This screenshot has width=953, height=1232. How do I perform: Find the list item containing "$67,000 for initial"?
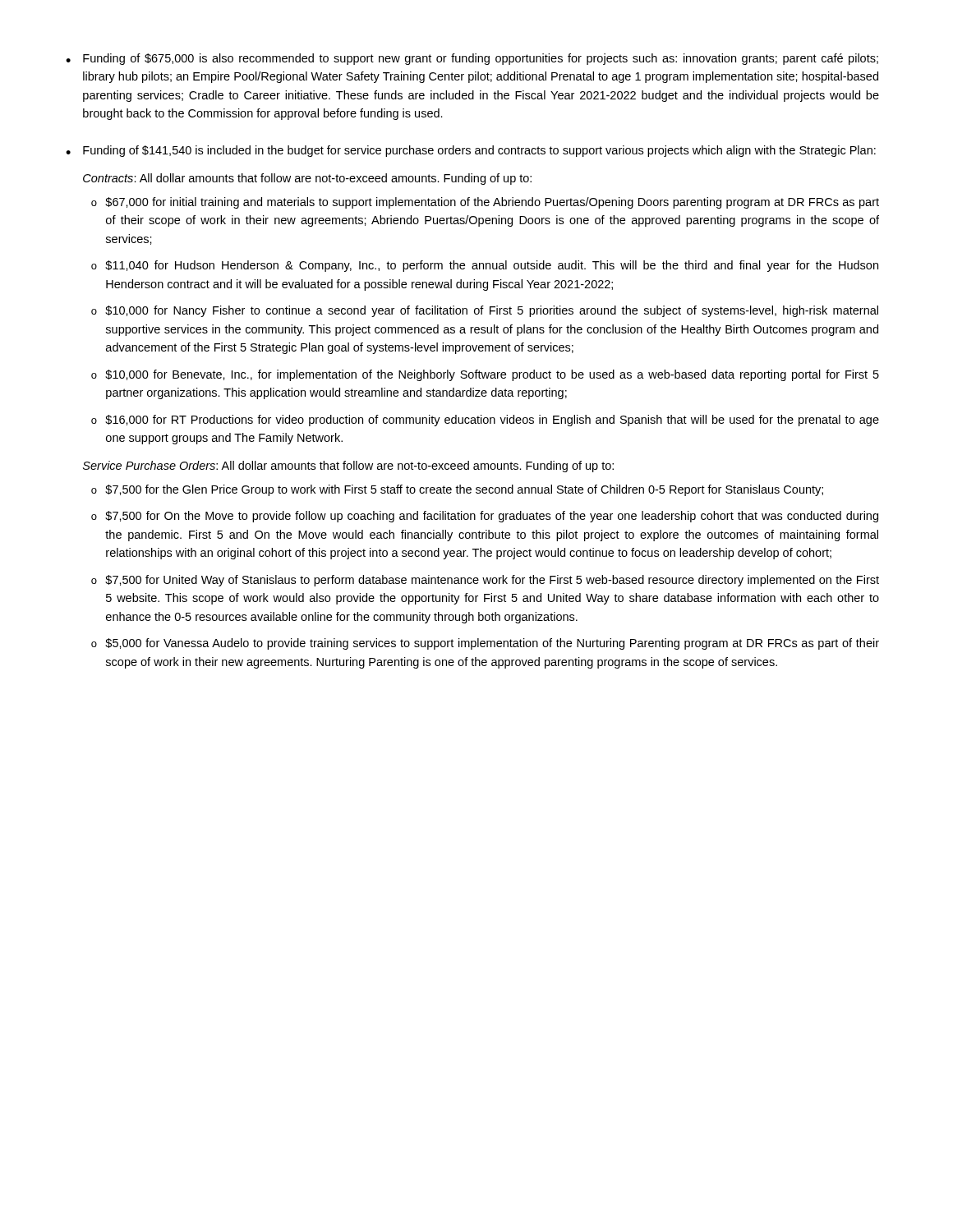[x=492, y=220]
